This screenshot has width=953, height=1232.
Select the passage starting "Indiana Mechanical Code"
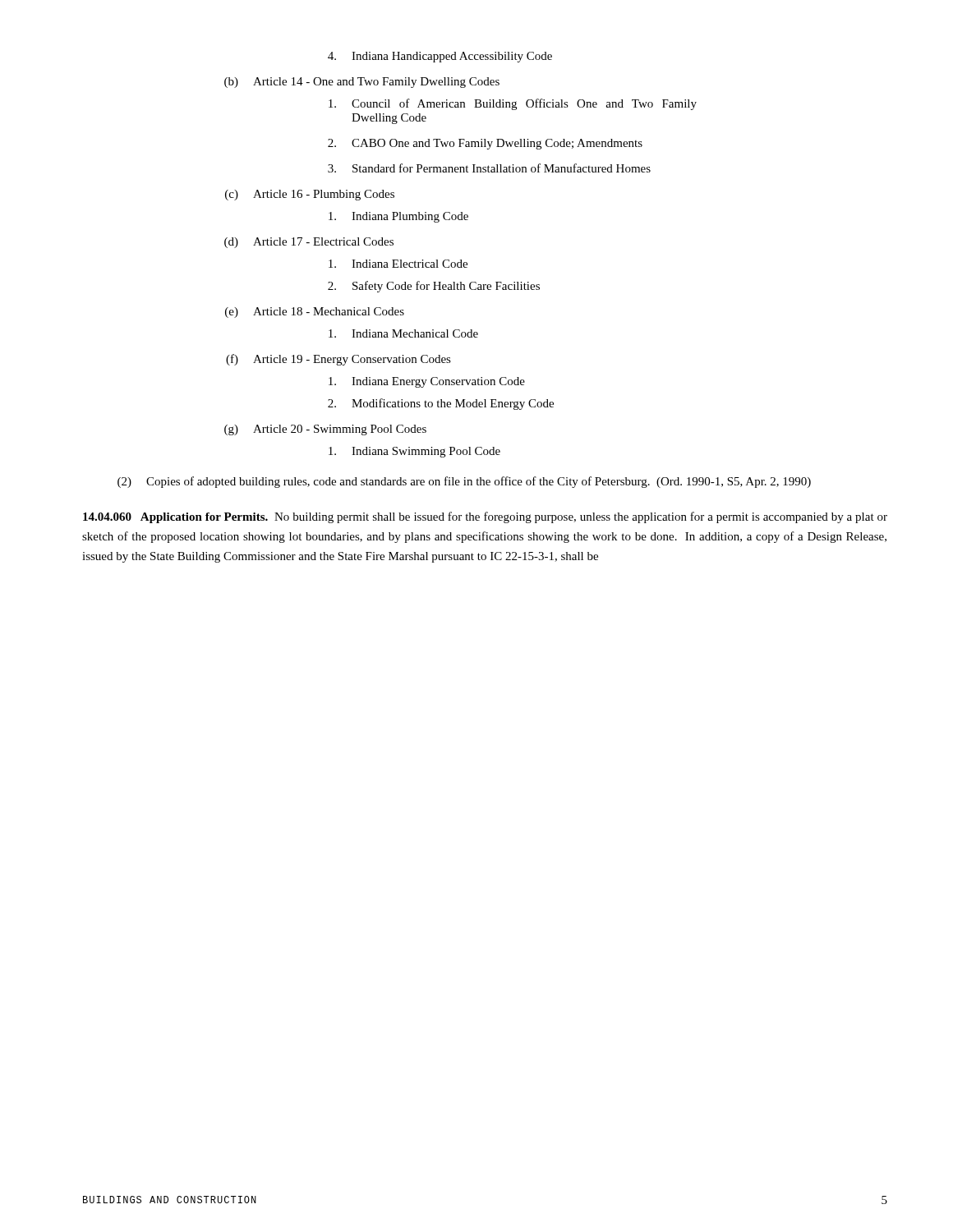(387, 334)
